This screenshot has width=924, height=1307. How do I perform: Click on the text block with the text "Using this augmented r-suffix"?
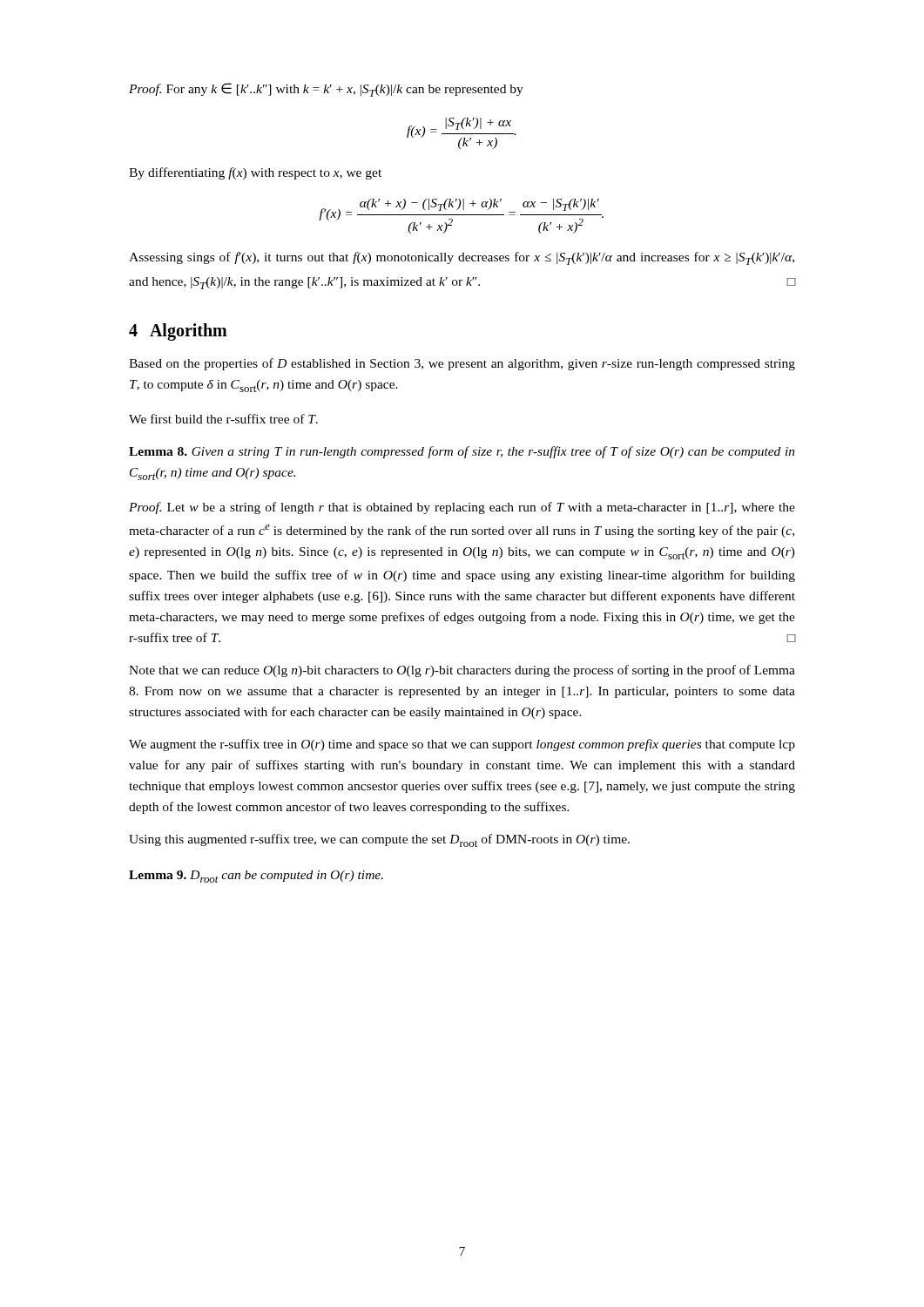(380, 841)
